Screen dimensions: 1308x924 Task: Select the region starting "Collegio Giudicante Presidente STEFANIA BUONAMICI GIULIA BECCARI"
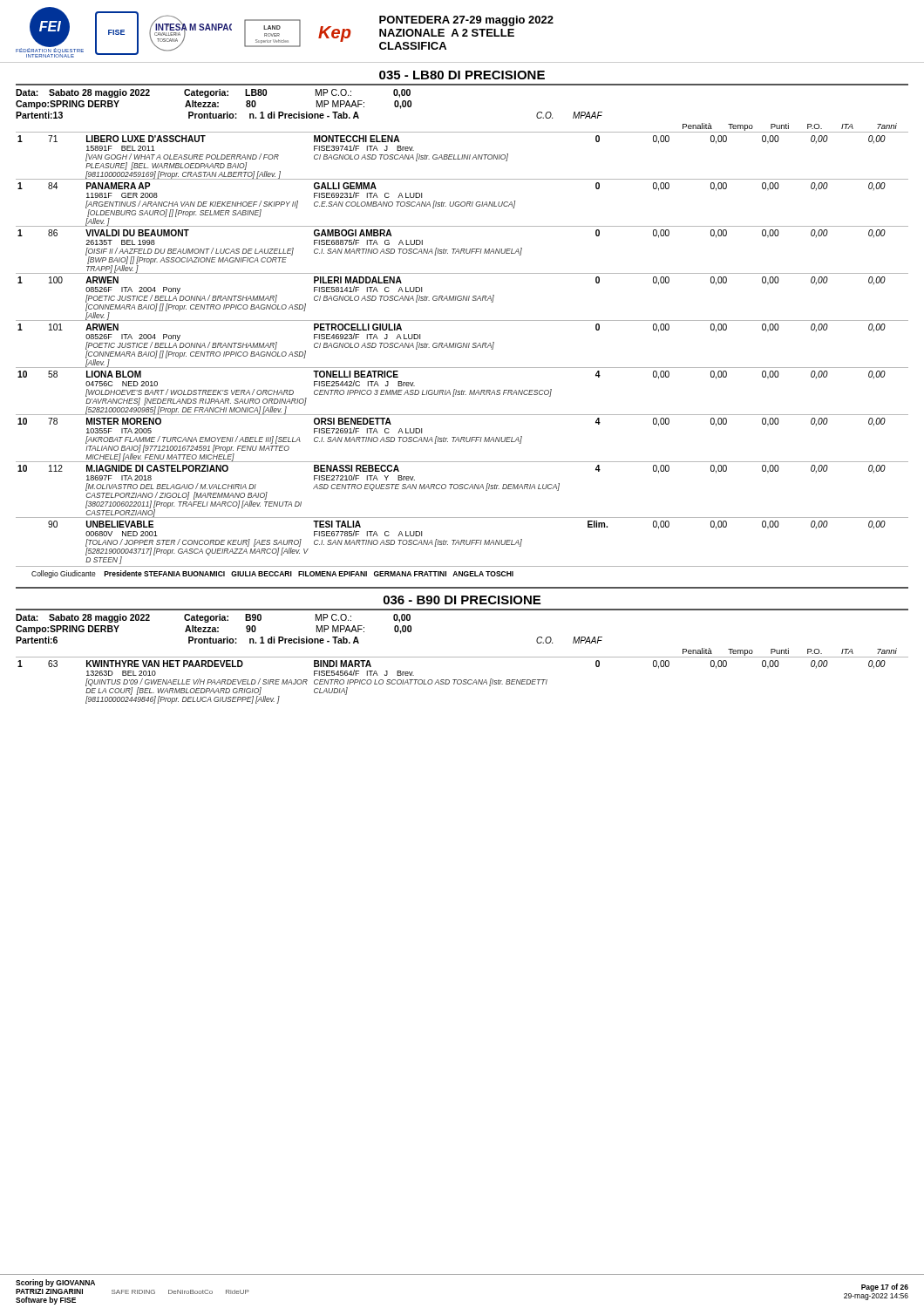(273, 574)
